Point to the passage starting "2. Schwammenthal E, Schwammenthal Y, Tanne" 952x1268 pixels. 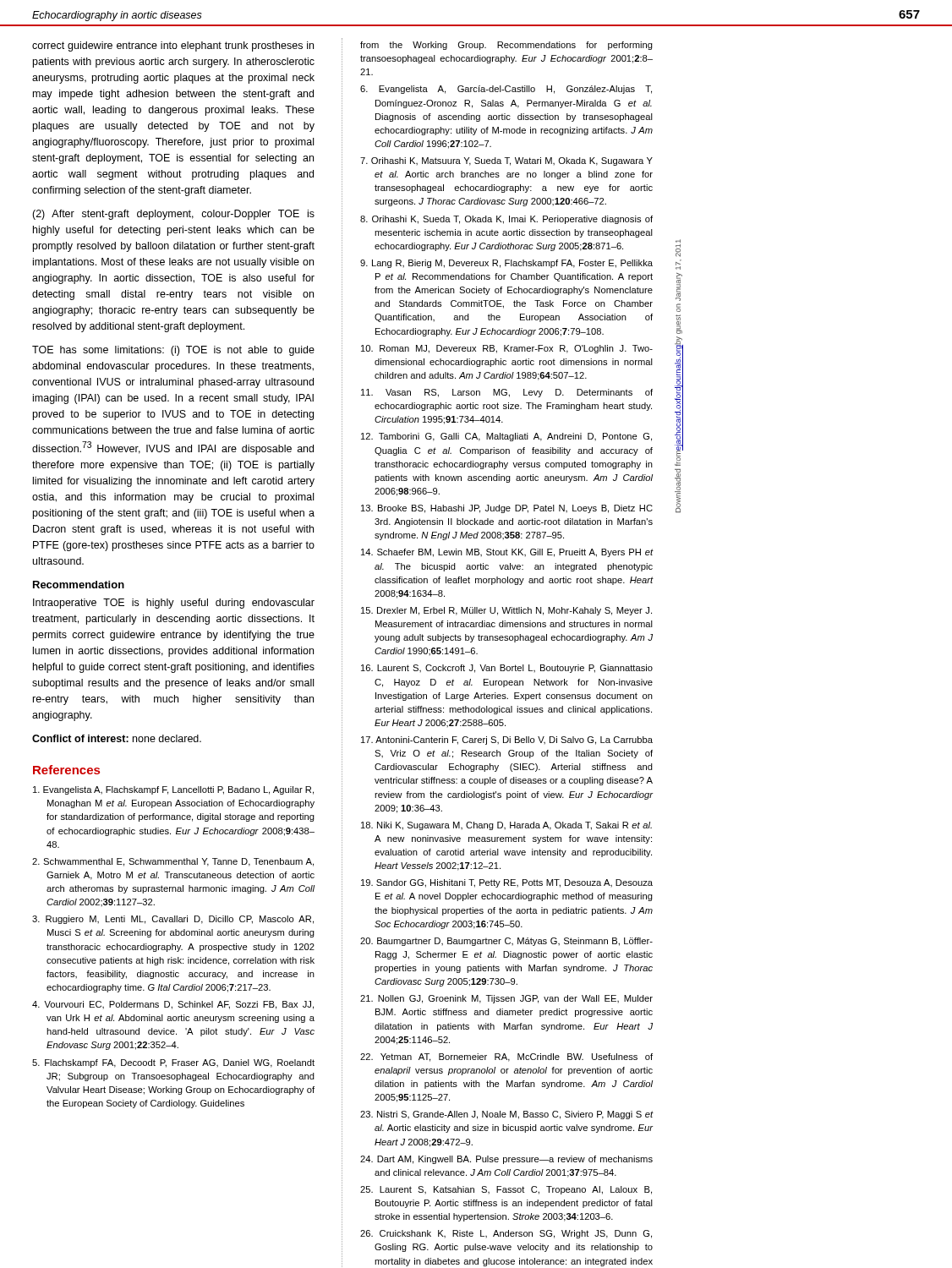pos(173,882)
